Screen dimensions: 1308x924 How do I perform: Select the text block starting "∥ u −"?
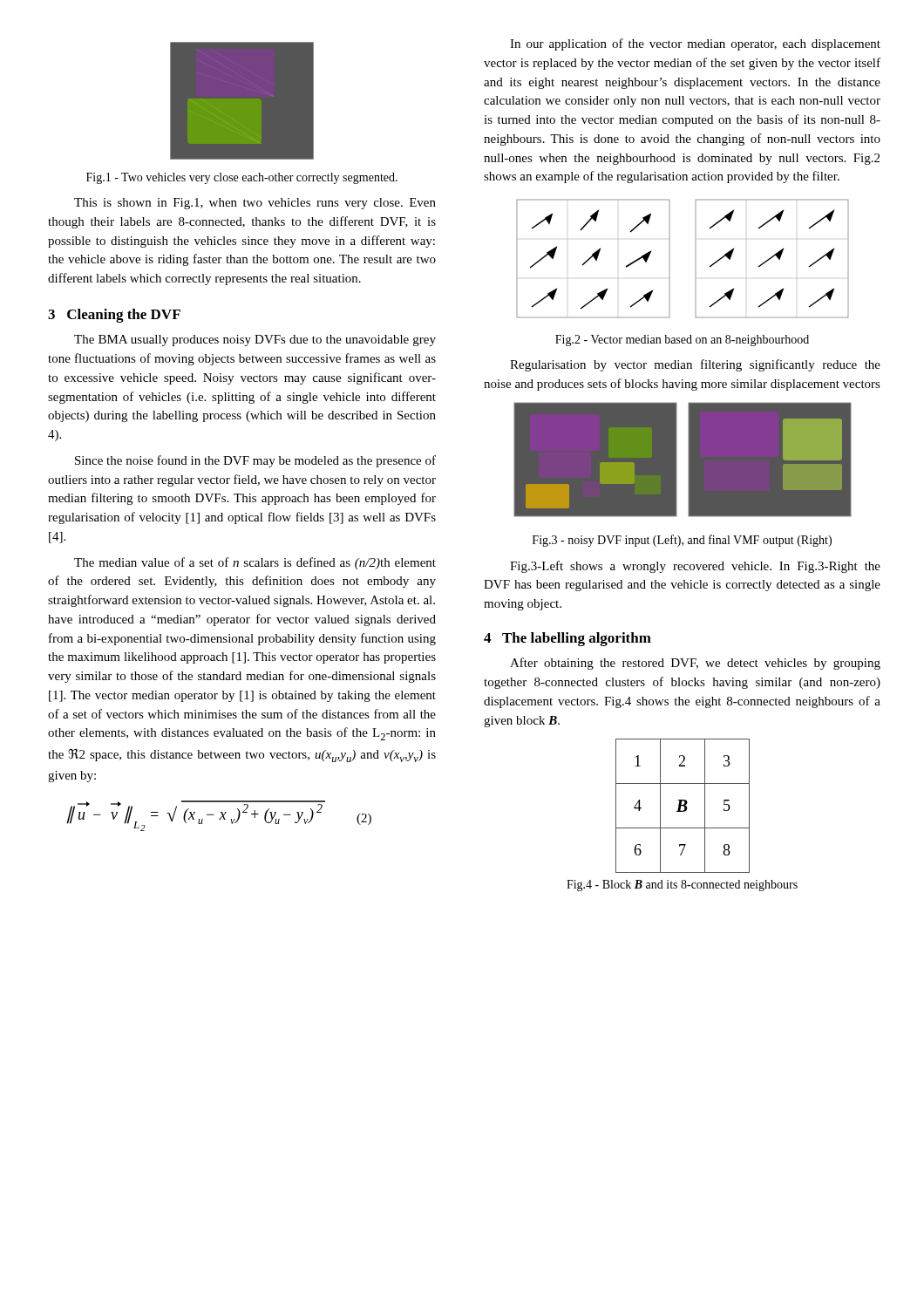(219, 818)
